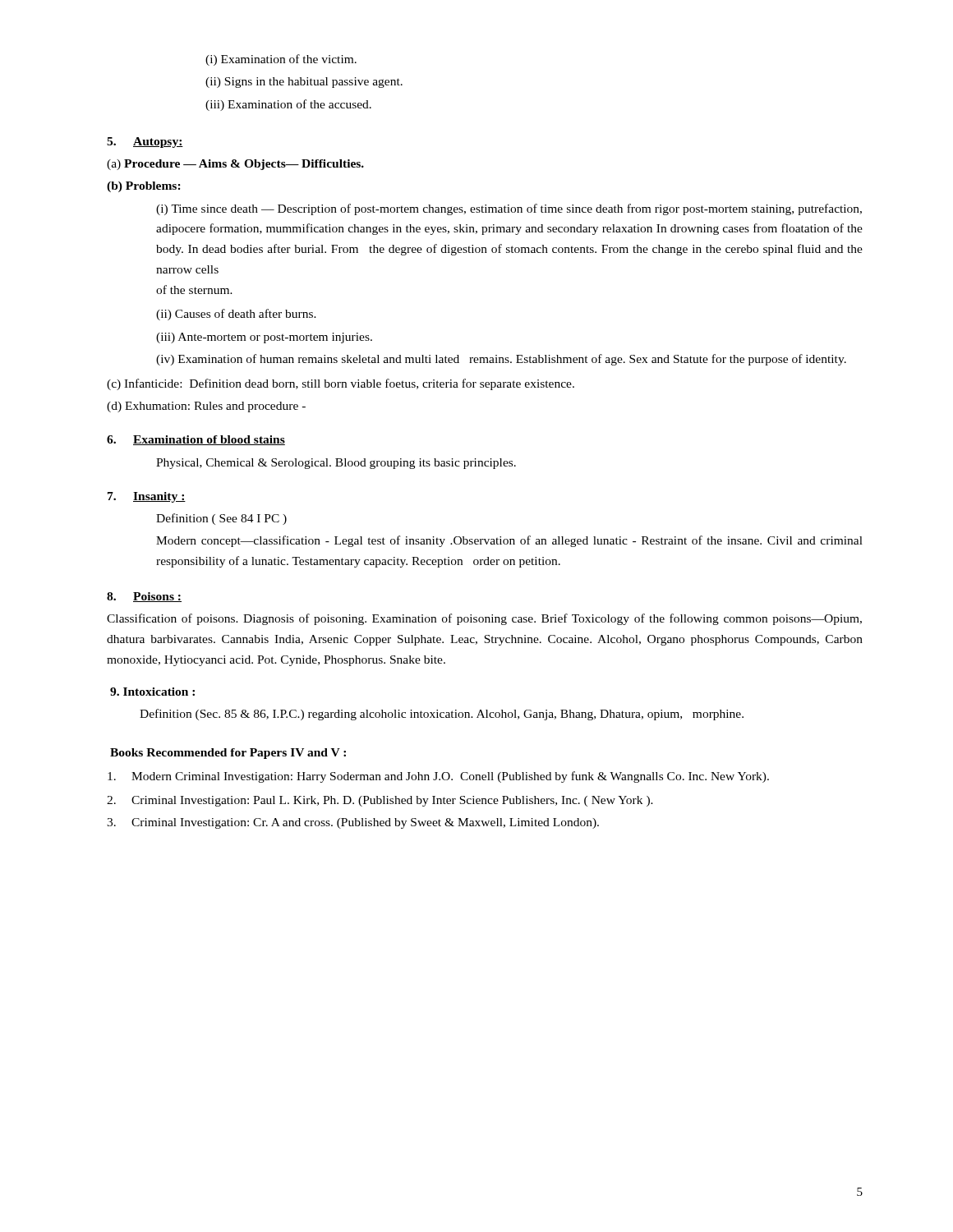
Task: Point to the block beginning "(i) Time since death — Description"
Action: [509, 249]
